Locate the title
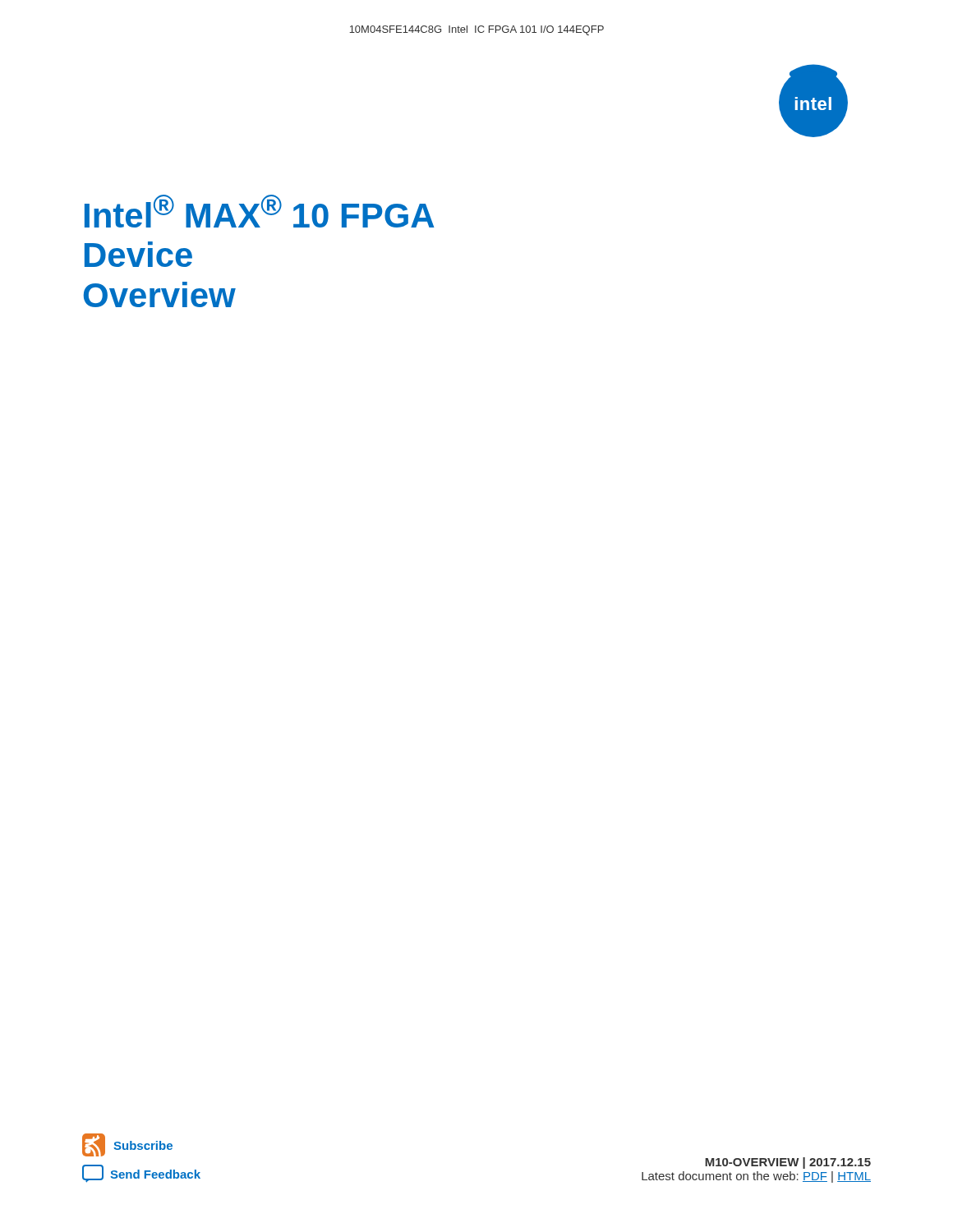953x1232 pixels. click(288, 252)
